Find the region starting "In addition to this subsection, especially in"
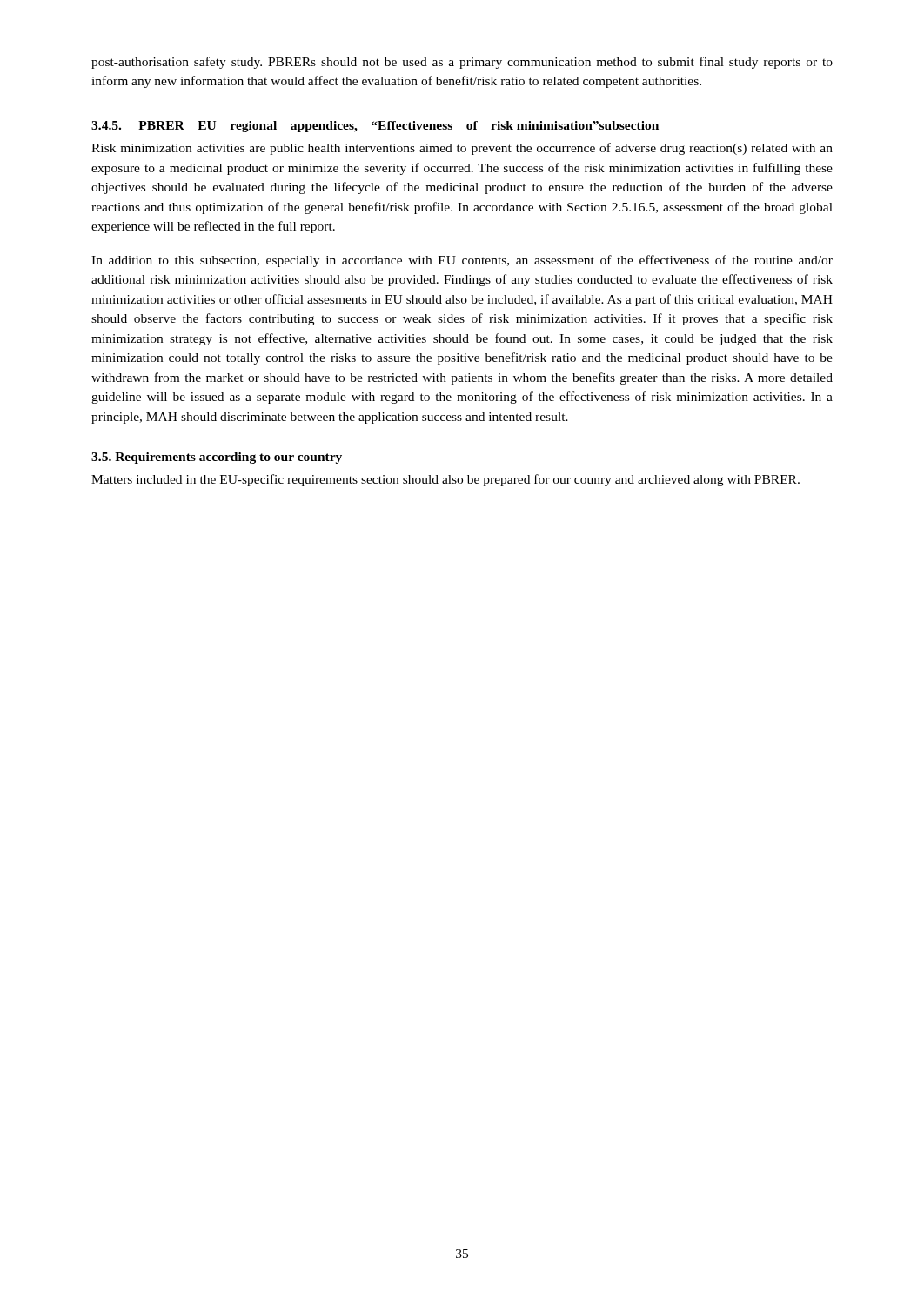 click(462, 338)
